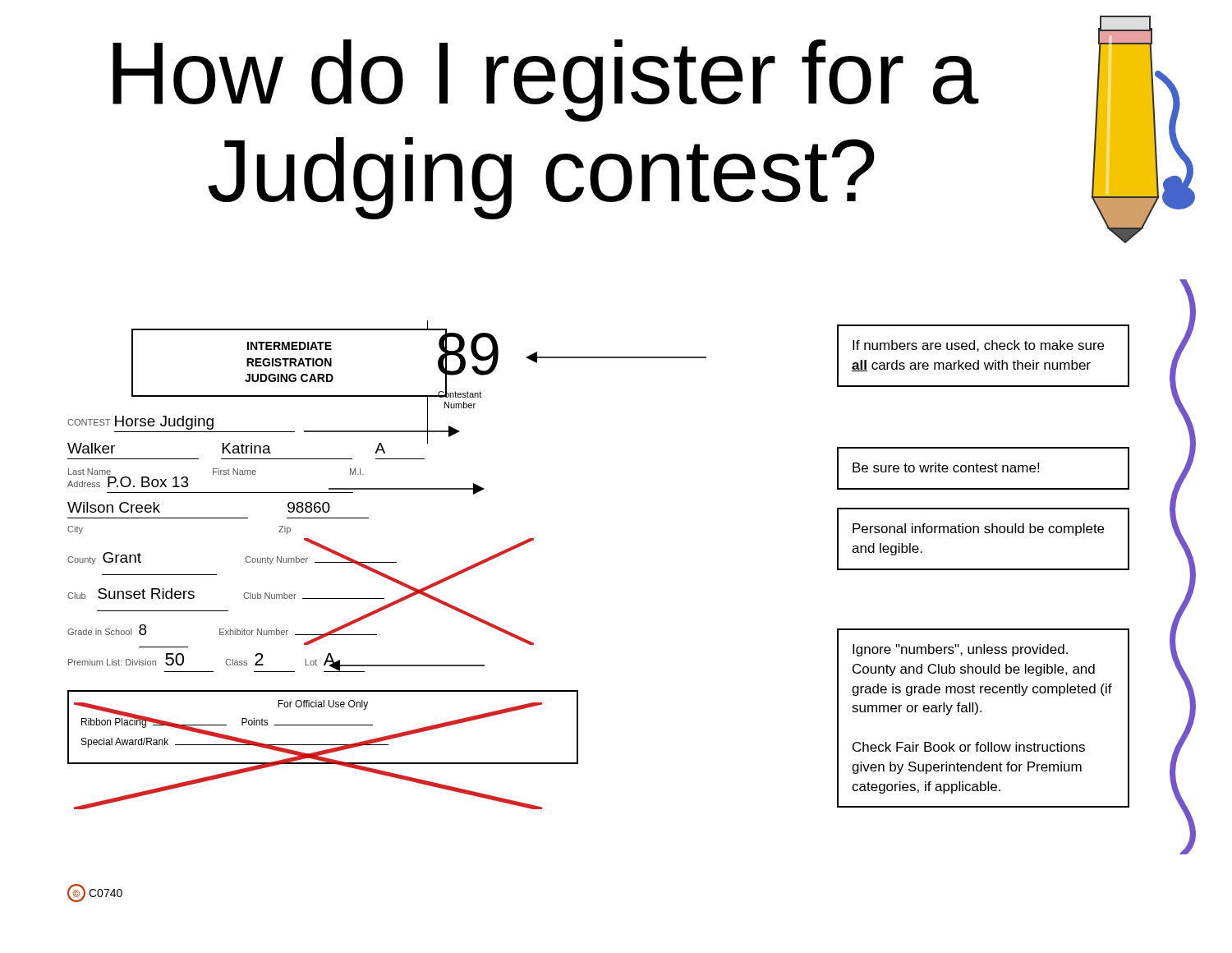
Task: Point to the passage starting "City Zip"
Action: click(179, 529)
